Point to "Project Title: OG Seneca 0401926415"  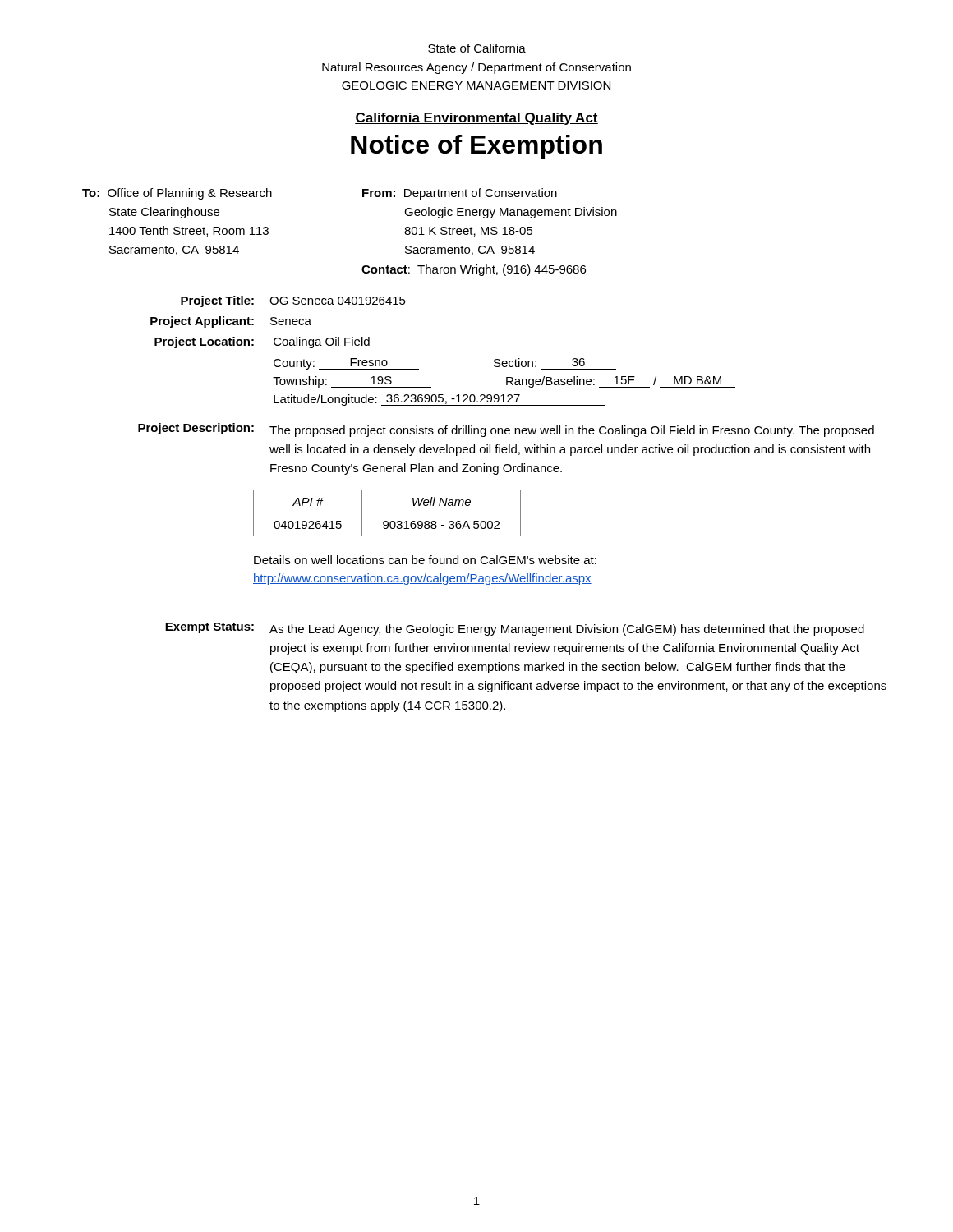click(x=293, y=301)
